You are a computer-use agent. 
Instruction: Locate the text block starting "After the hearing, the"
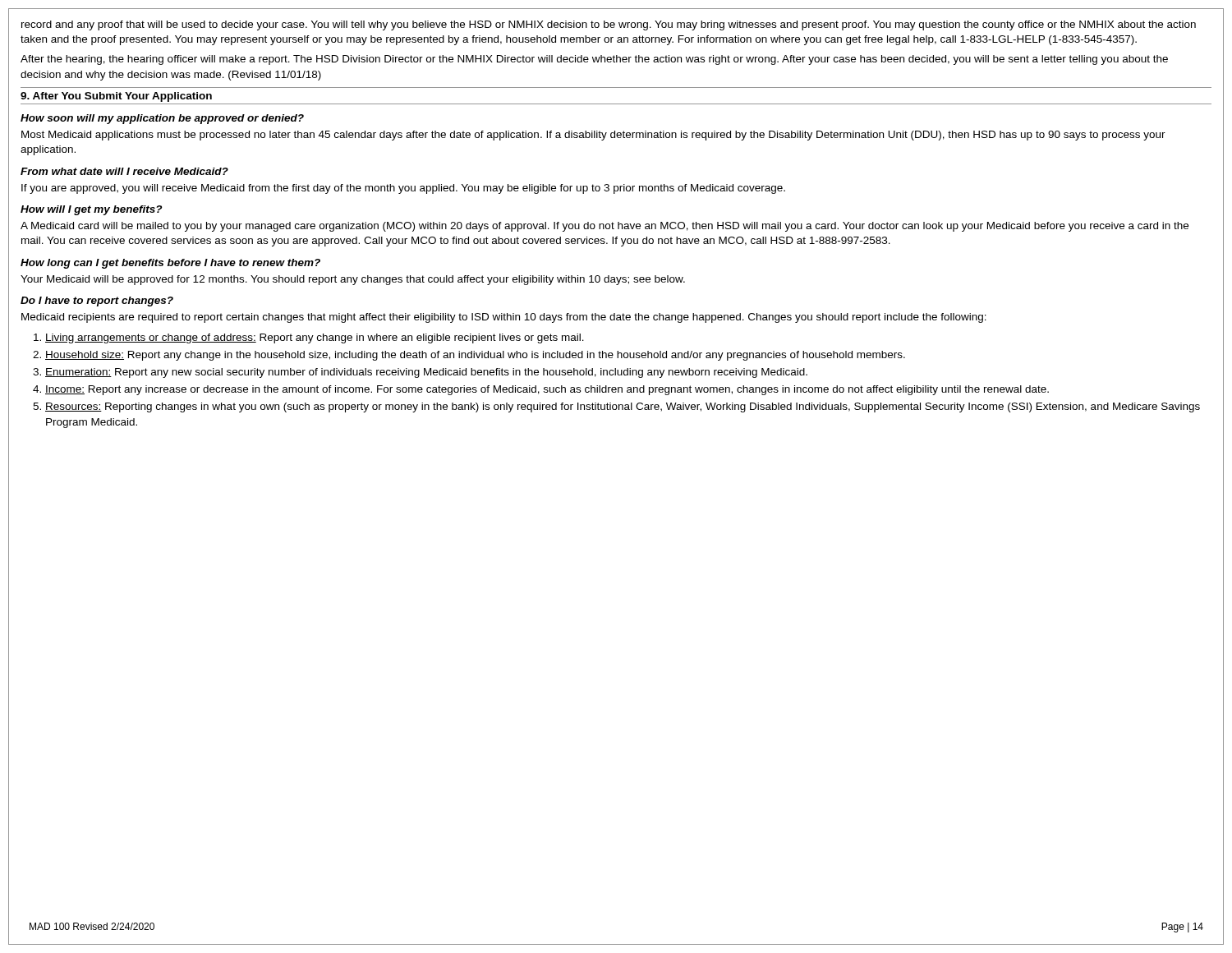[594, 67]
